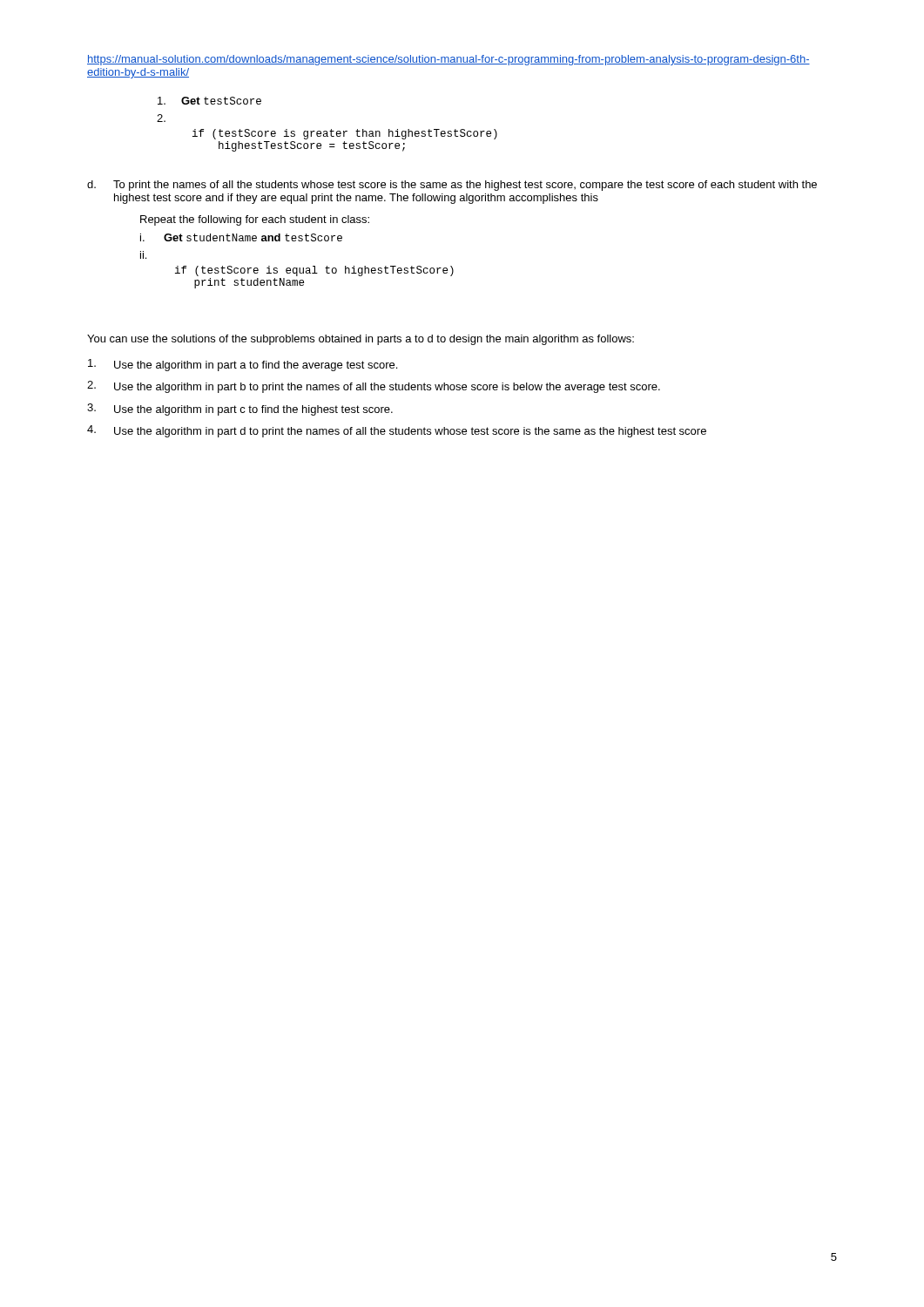Select the block starting "You can use the solutions of"
Image resolution: width=924 pixels, height=1307 pixels.
point(361,339)
